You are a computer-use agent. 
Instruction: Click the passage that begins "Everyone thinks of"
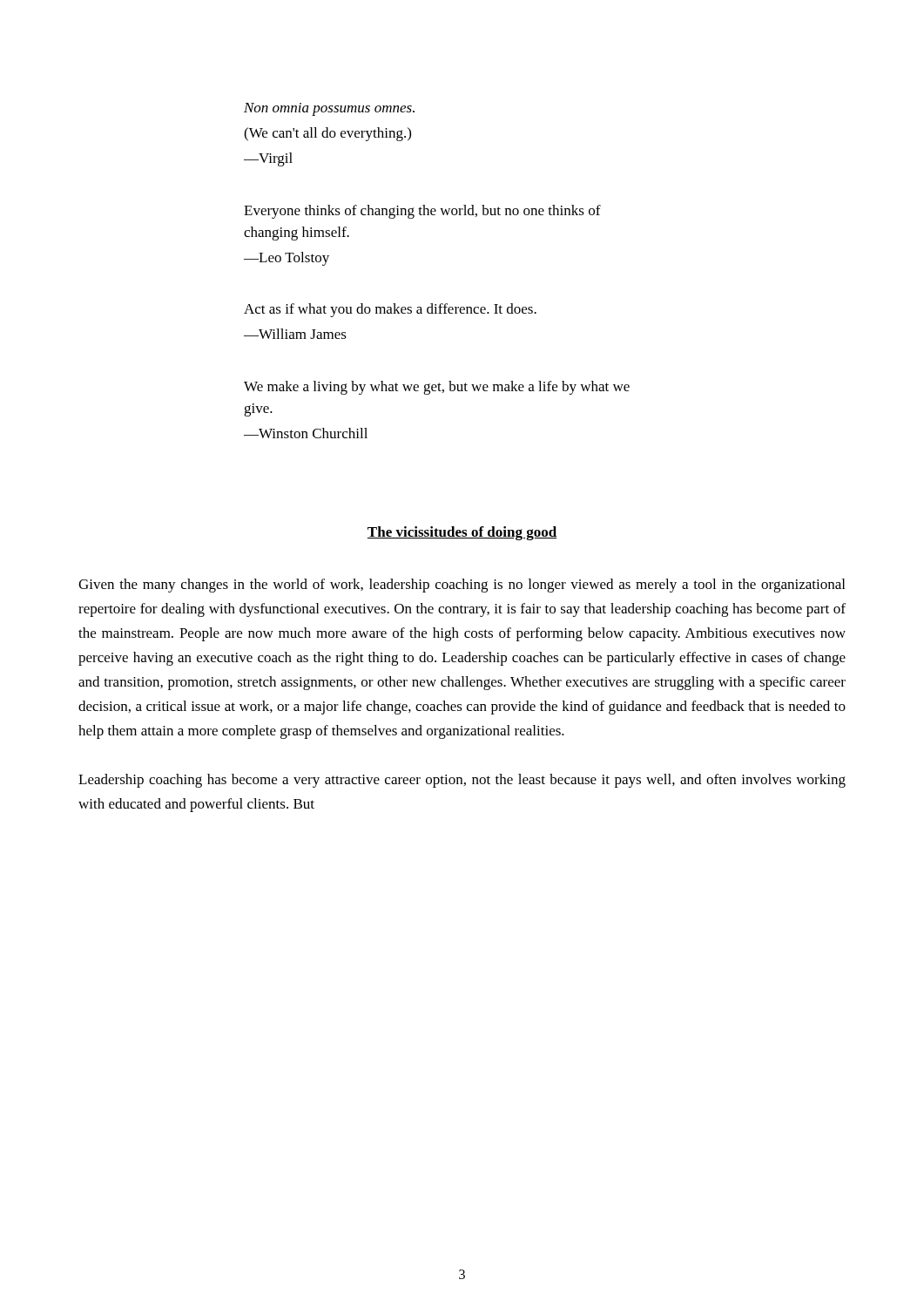(422, 212)
